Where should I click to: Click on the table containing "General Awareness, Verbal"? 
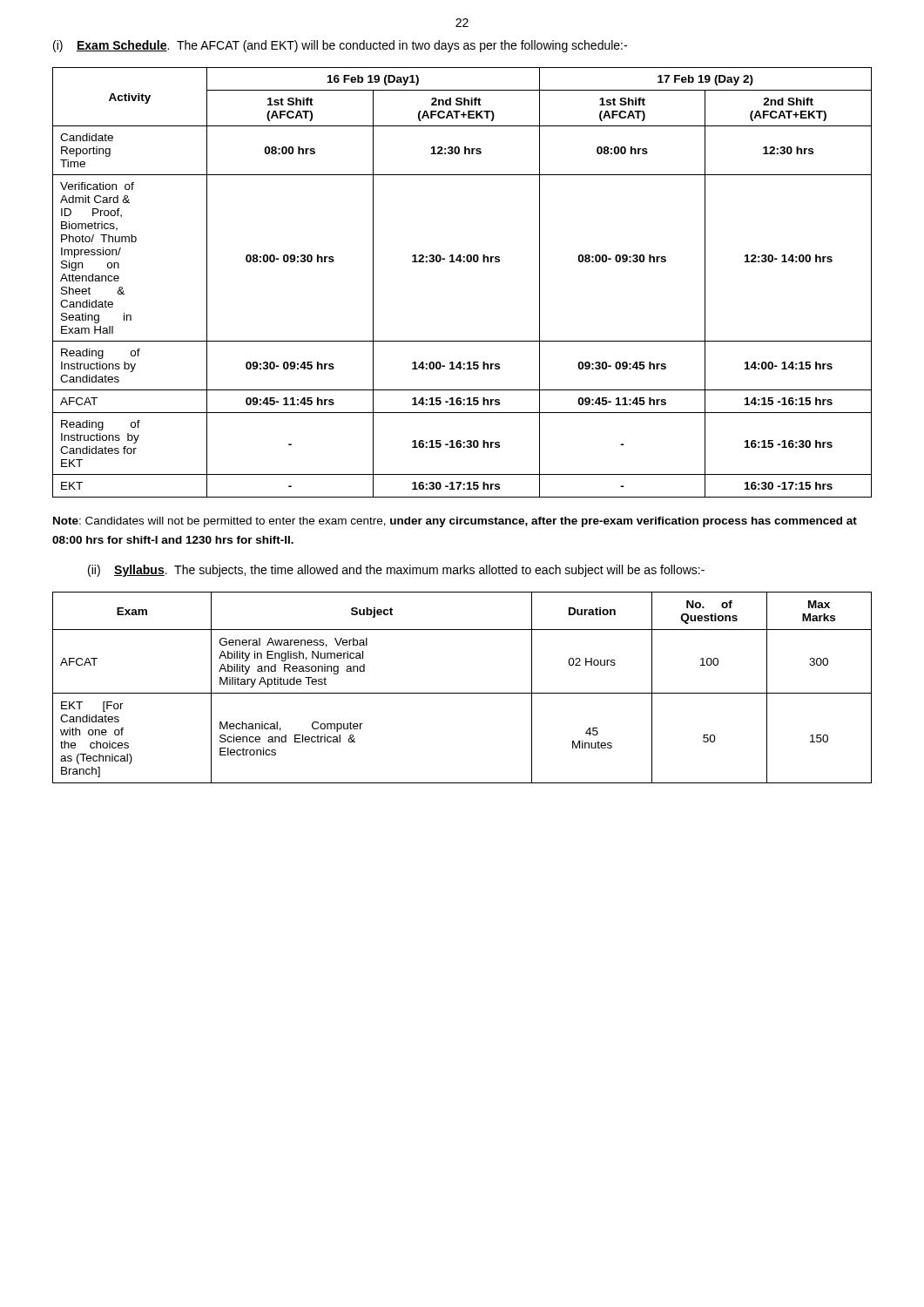pos(462,688)
